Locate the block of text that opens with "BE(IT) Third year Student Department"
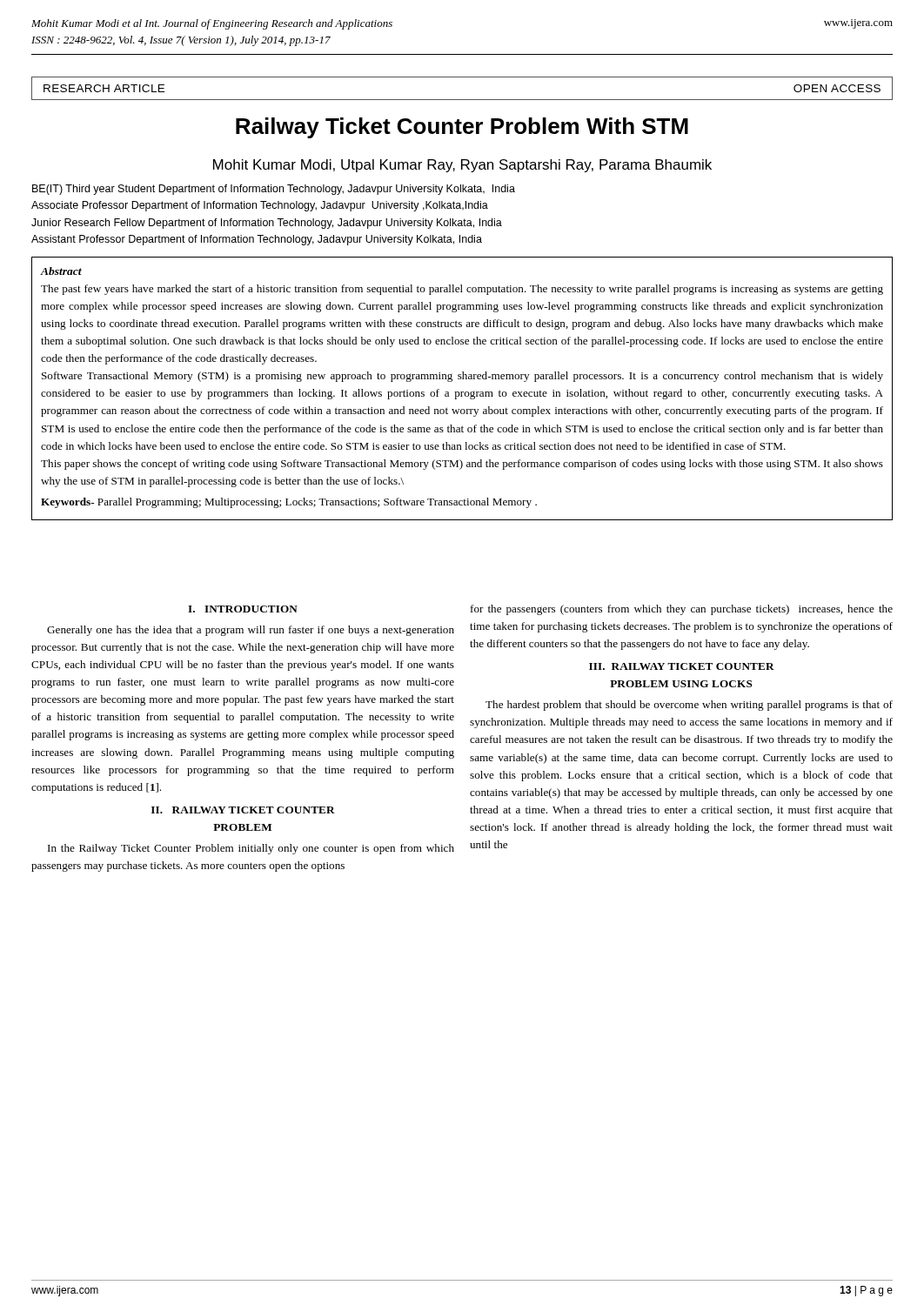The height and width of the screenshot is (1305, 924). 273,214
